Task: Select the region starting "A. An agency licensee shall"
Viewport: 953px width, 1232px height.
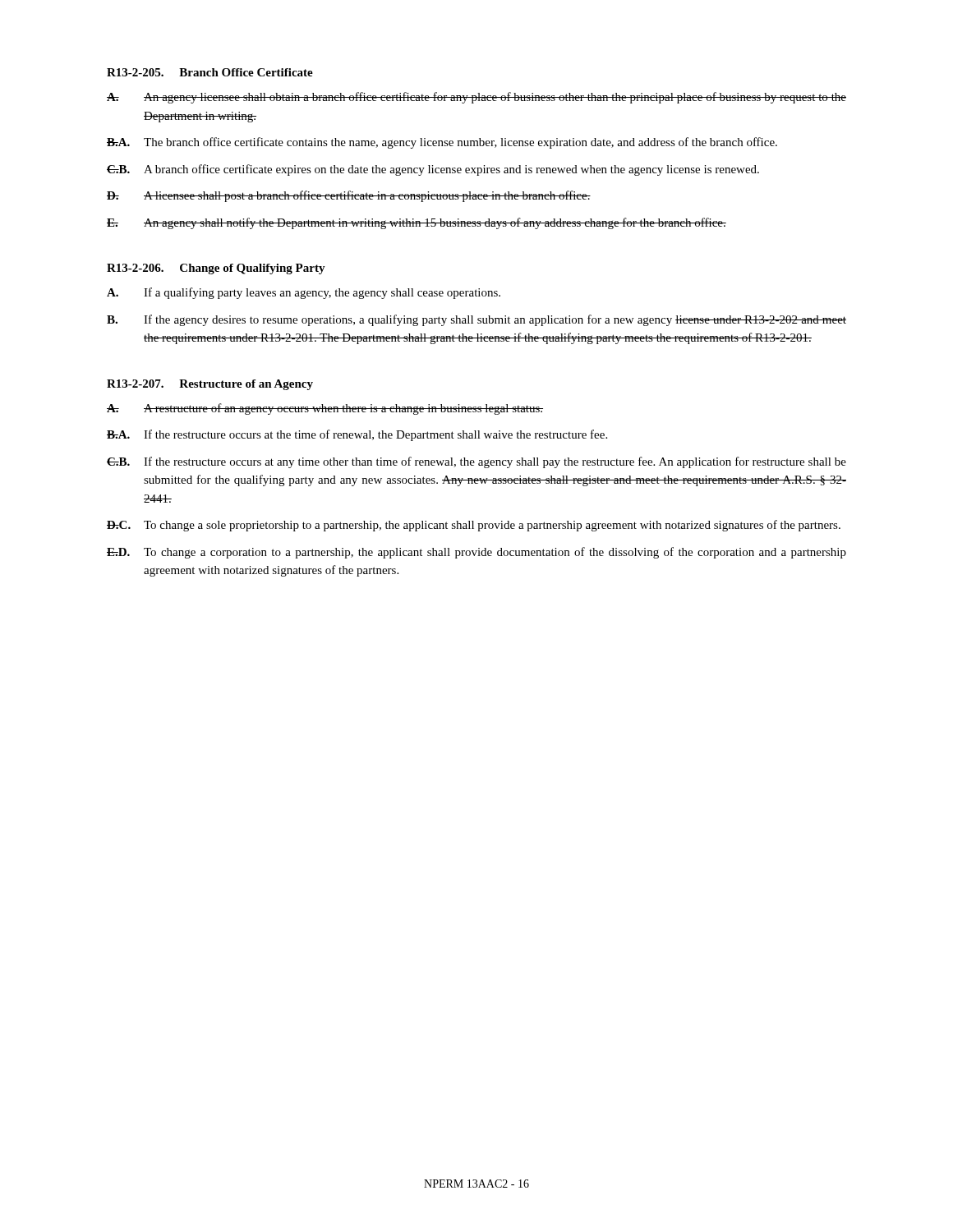Action: (x=476, y=106)
